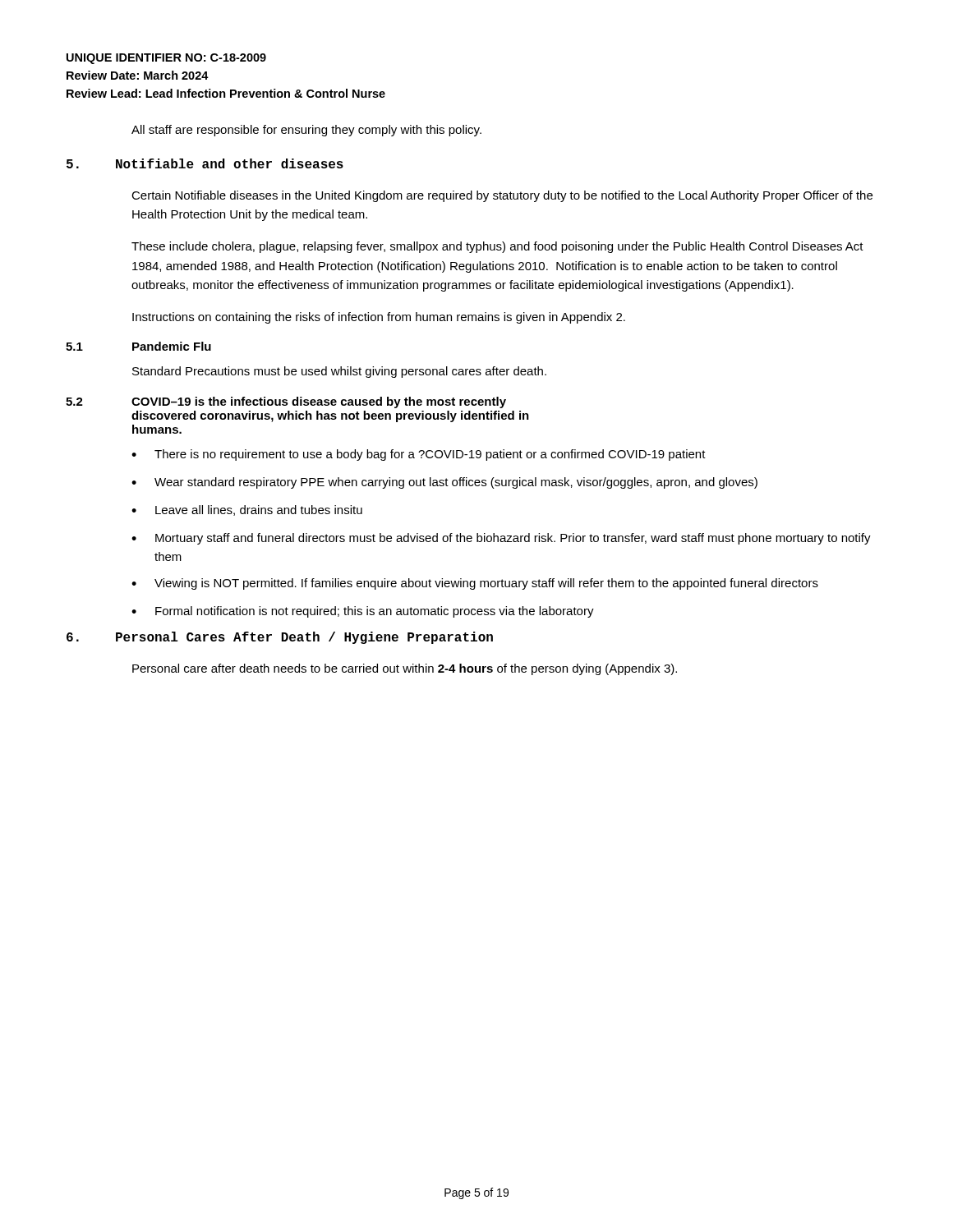Find the text block containing "Standard Precautions must"

point(339,371)
